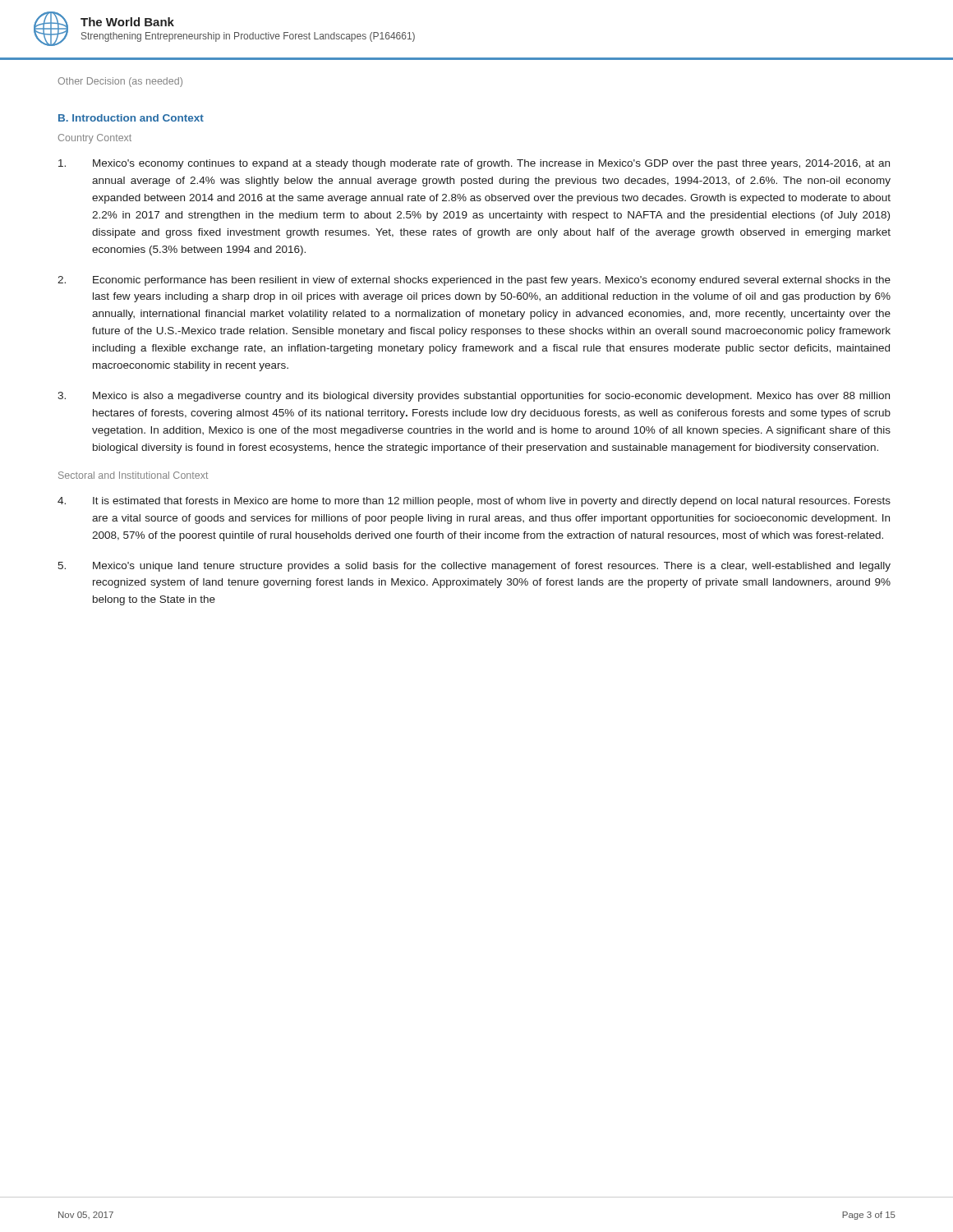Image resolution: width=953 pixels, height=1232 pixels.
Task: Click on the text block with the text "Mexico's economy continues to expand at a steady"
Action: point(474,207)
